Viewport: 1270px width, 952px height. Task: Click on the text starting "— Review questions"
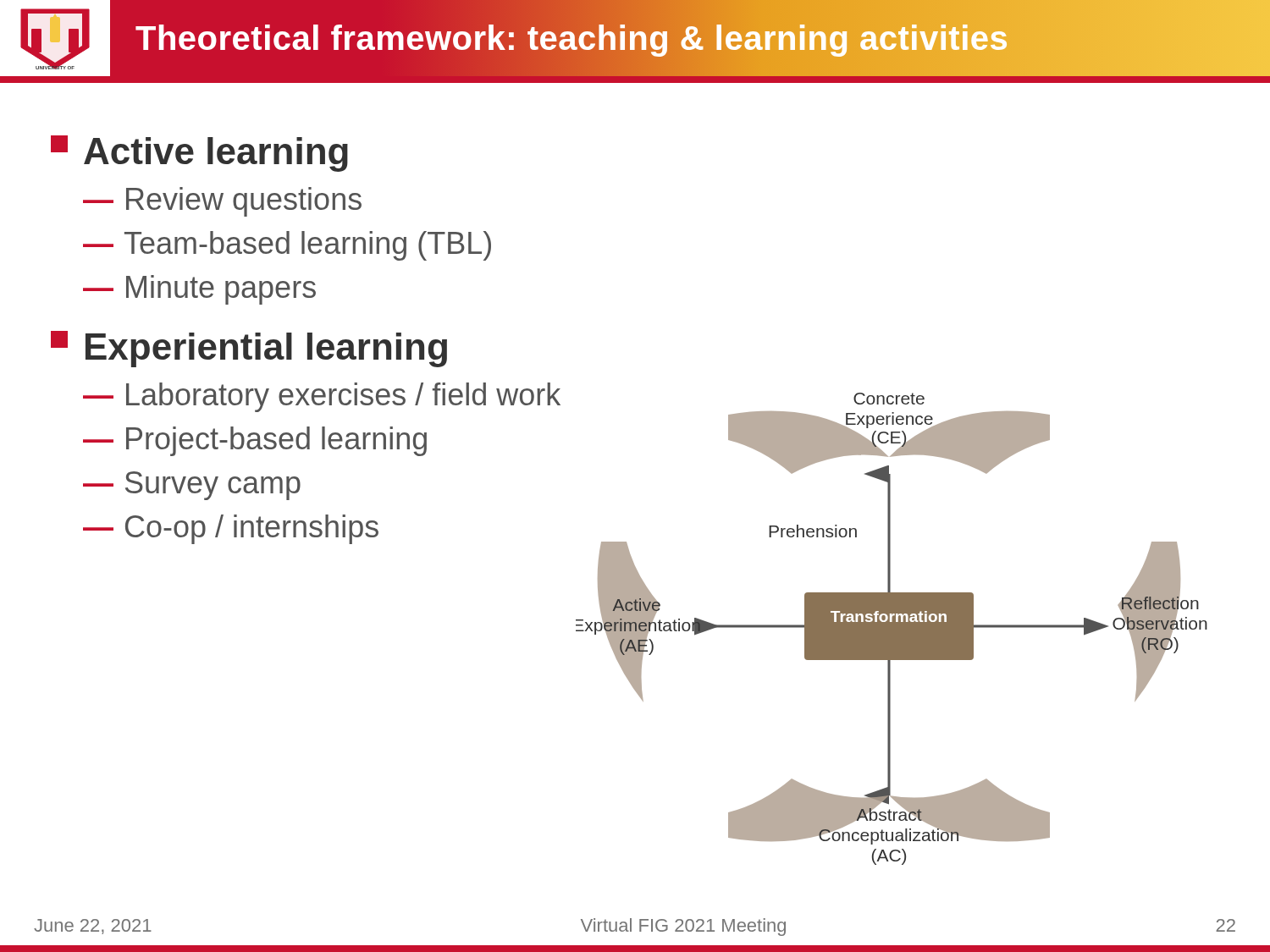click(x=223, y=200)
